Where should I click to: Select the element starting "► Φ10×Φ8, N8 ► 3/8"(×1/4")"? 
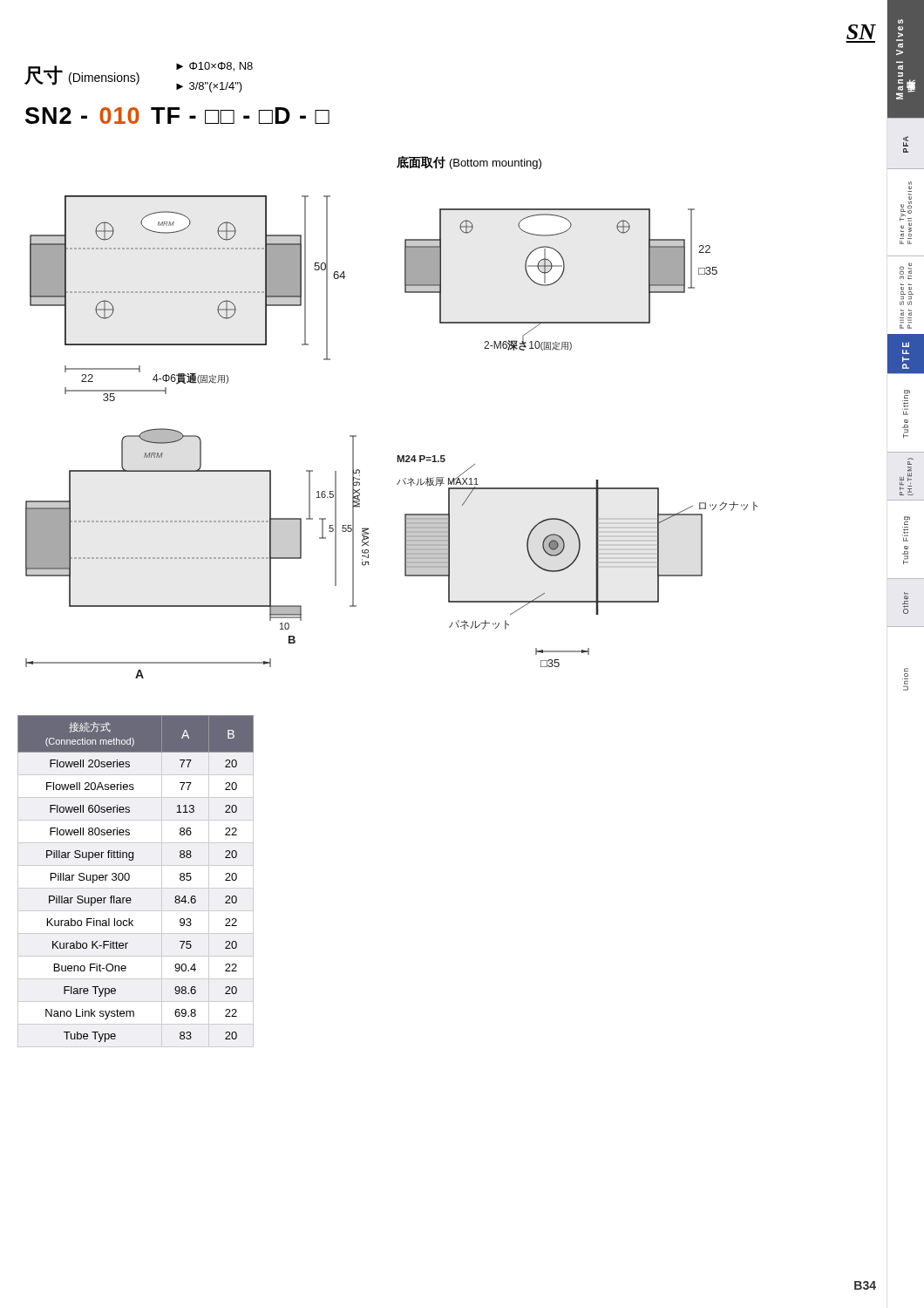click(214, 77)
